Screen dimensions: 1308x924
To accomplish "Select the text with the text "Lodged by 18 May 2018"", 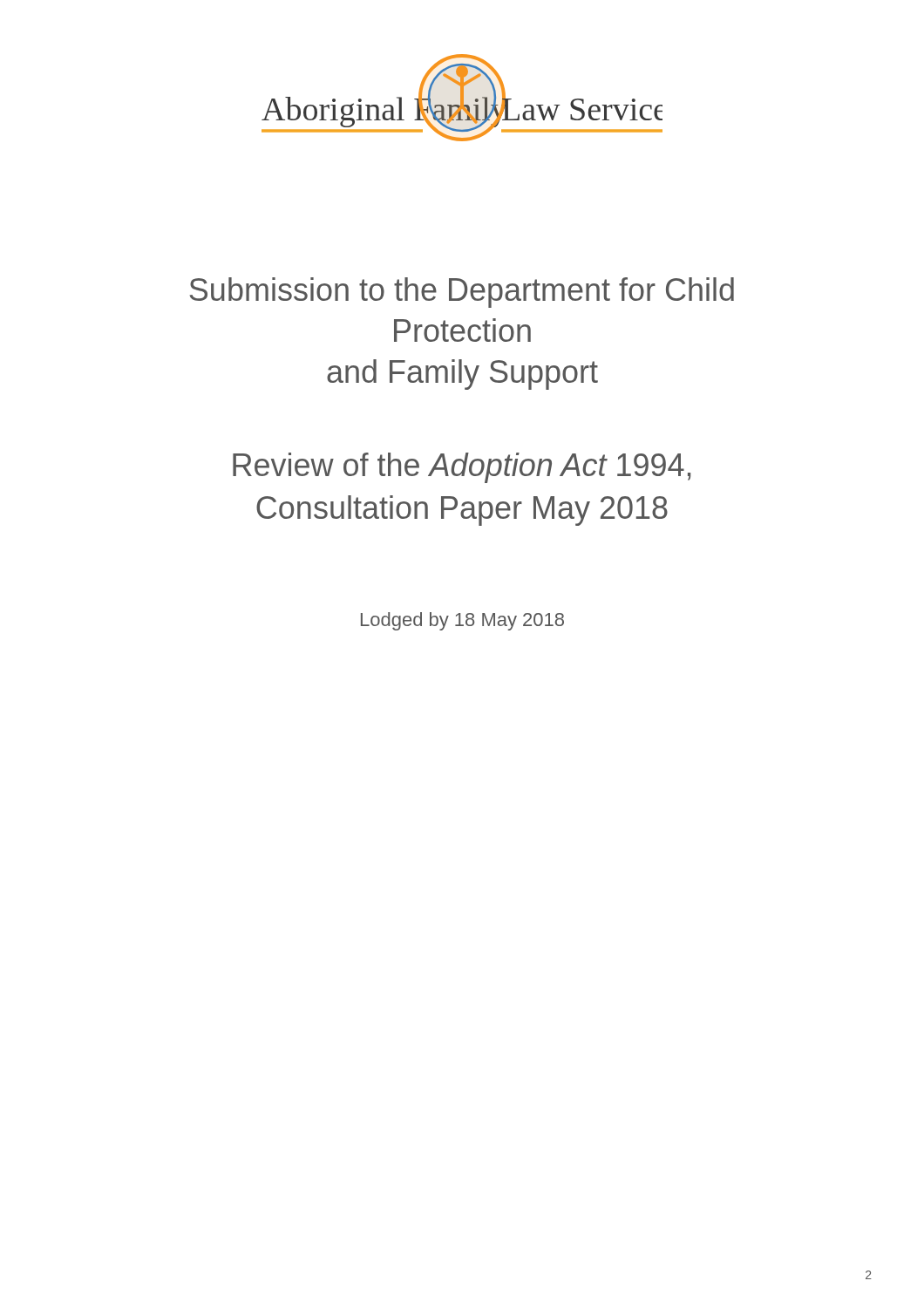I will pyautogui.click(x=462, y=619).
